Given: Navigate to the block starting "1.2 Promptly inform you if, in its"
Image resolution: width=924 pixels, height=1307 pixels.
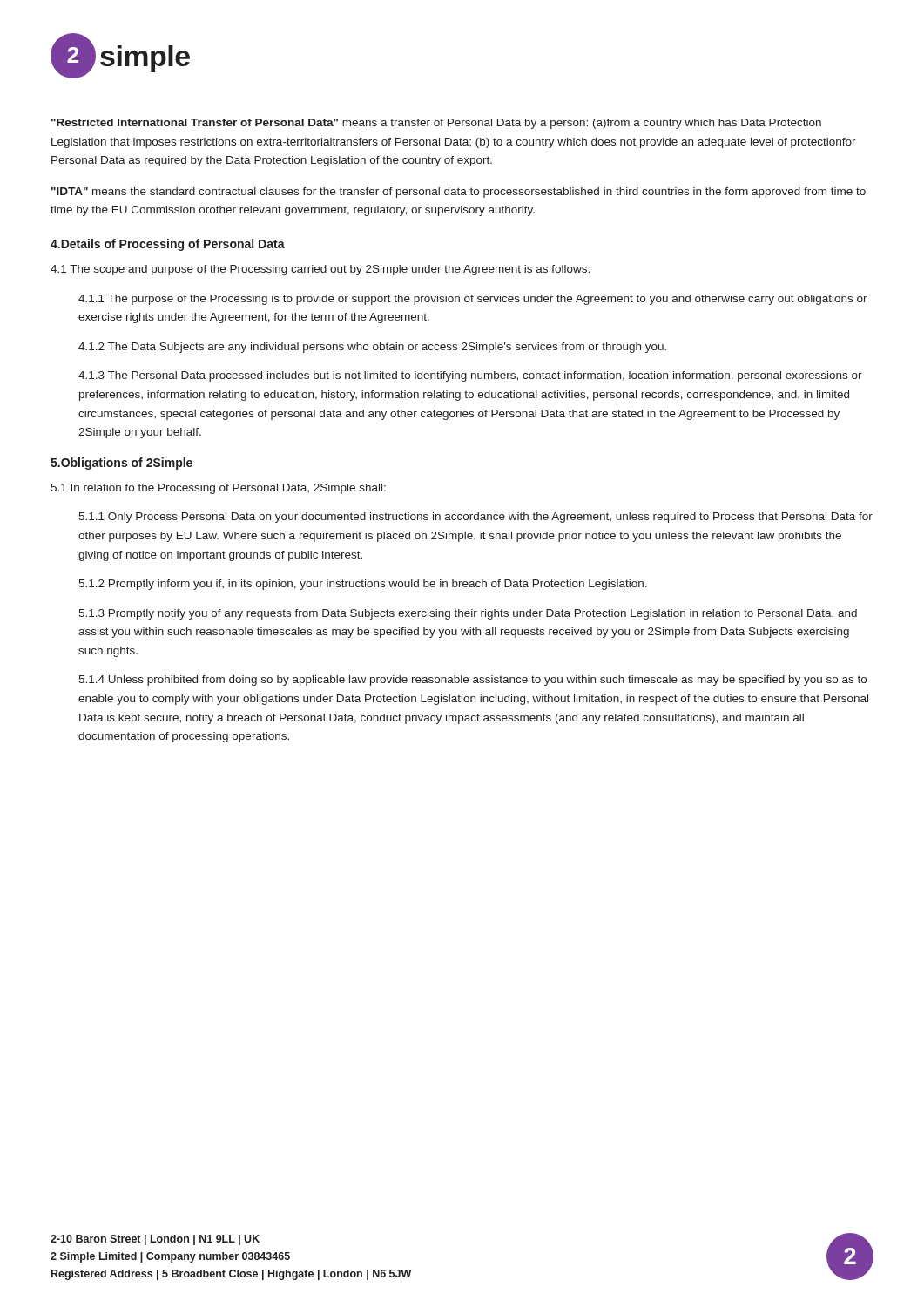Looking at the screenshot, I should point(363,583).
